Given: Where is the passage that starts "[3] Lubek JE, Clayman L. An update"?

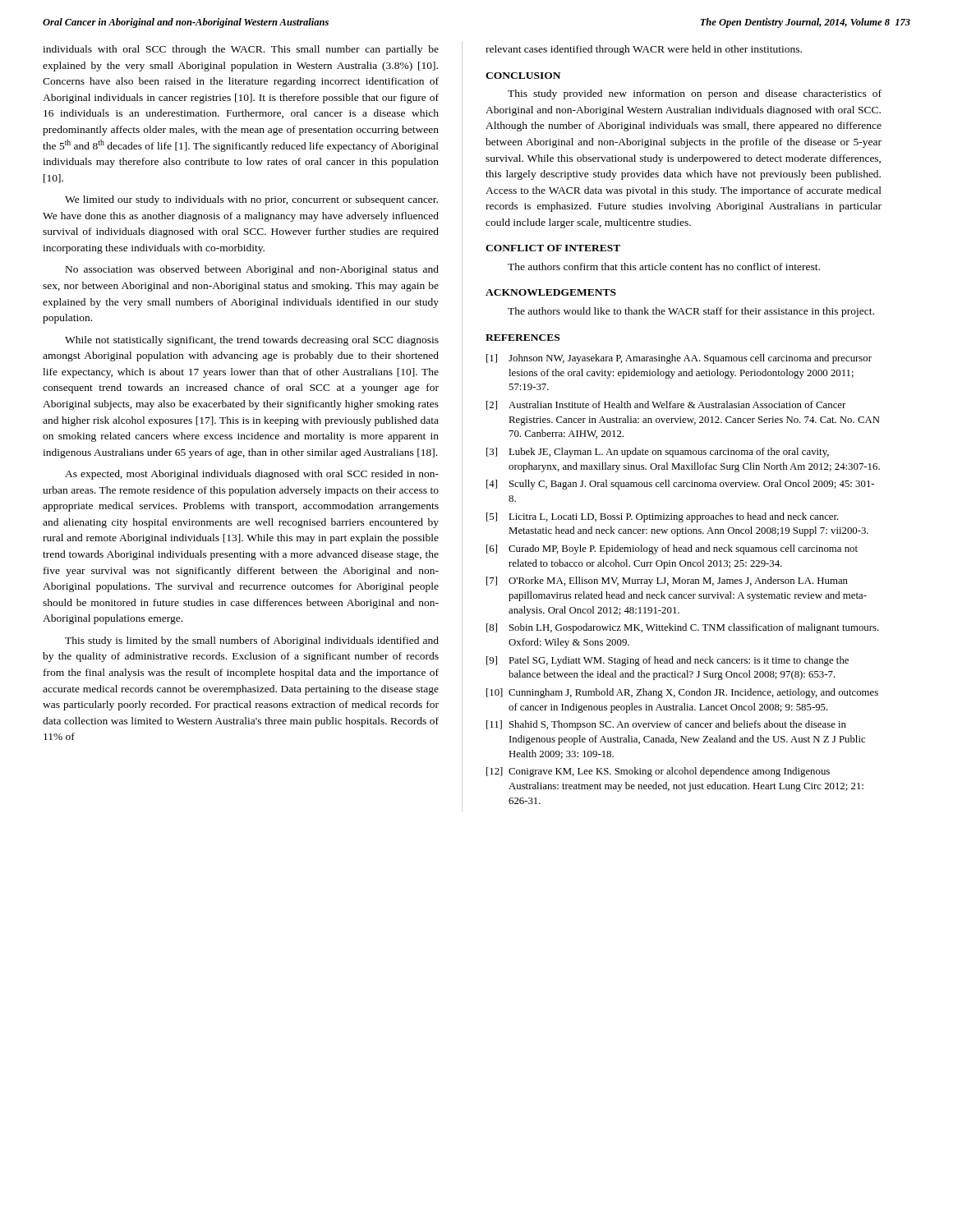Looking at the screenshot, I should [684, 460].
